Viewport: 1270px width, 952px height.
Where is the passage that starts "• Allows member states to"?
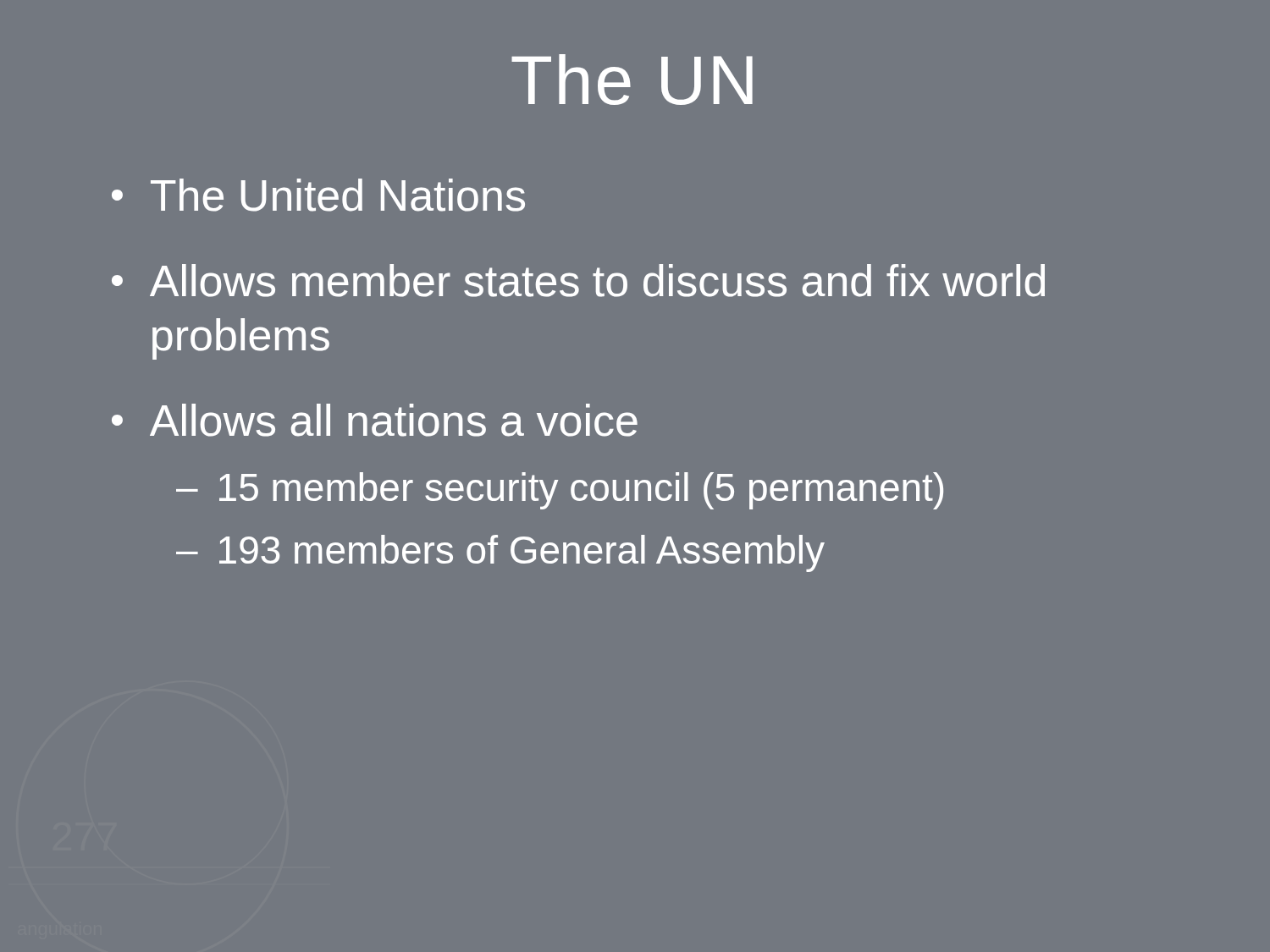(x=652, y=309)
